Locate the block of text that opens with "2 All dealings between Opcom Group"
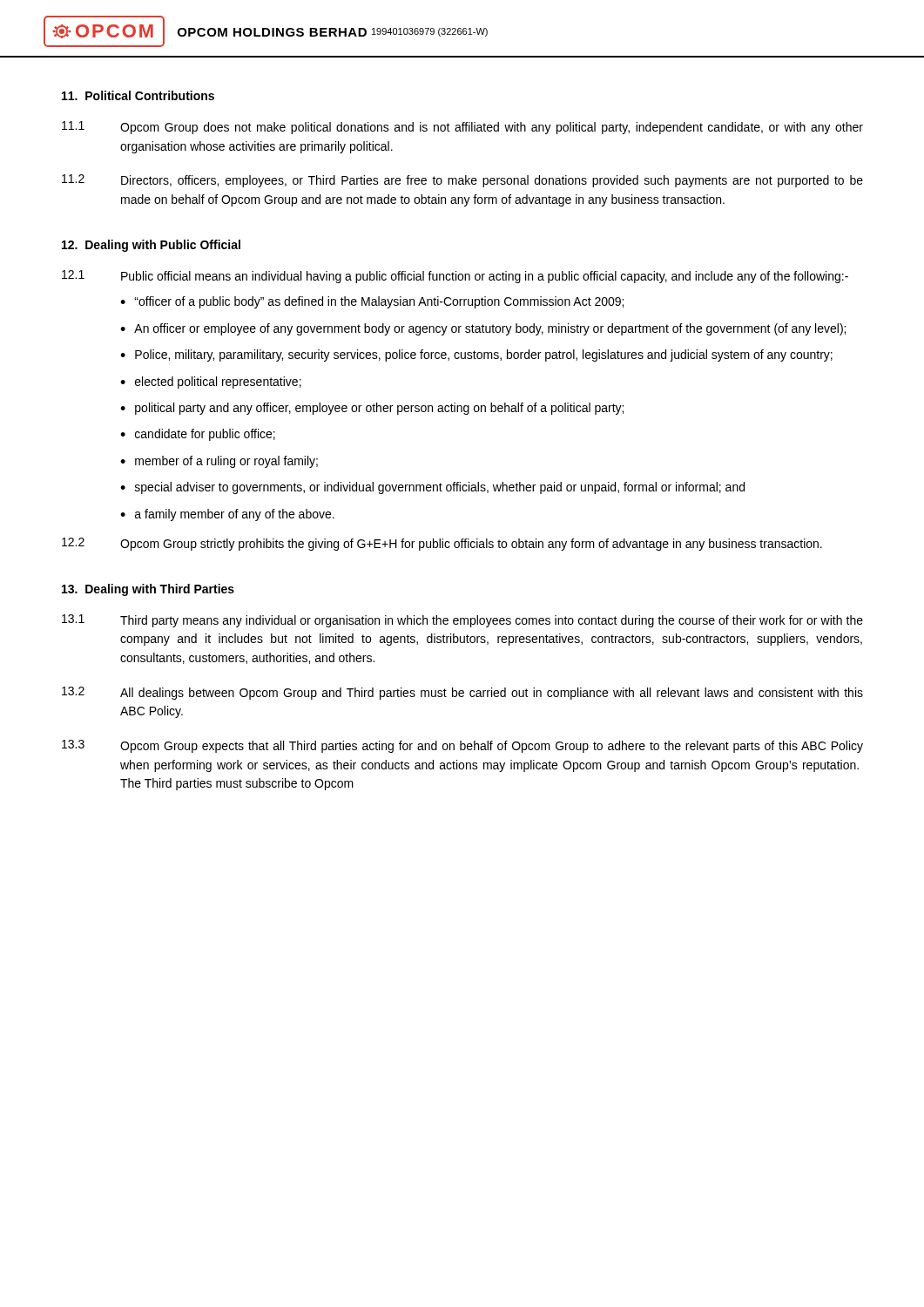The height and width of the screenshot is (1307, 924). (x=462, y=703)
